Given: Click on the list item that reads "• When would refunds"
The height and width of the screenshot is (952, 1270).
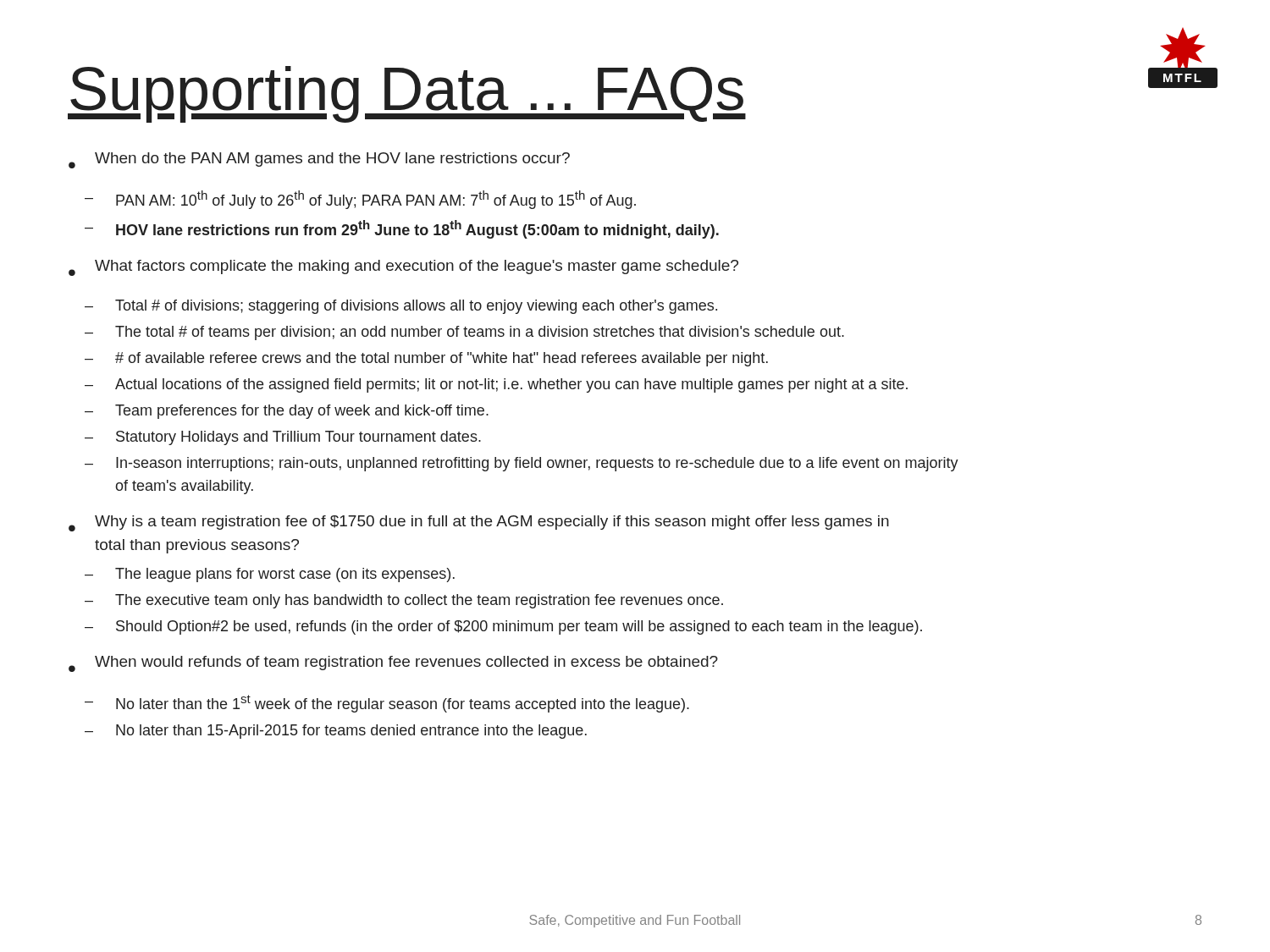Looking at the screenshot, I should (393, 667).
